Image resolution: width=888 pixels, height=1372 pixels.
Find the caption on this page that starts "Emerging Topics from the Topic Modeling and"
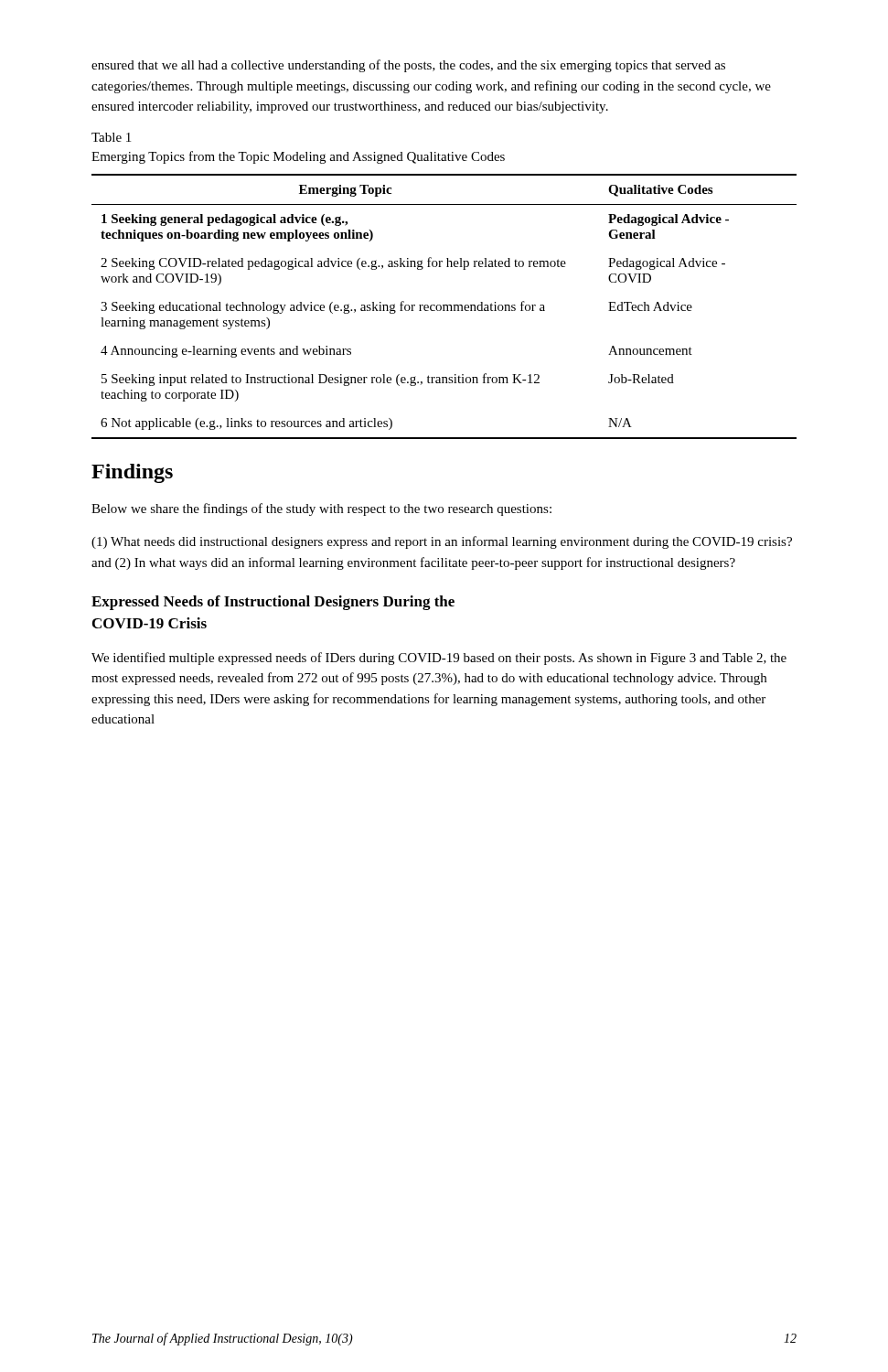(x=298, y=156)
